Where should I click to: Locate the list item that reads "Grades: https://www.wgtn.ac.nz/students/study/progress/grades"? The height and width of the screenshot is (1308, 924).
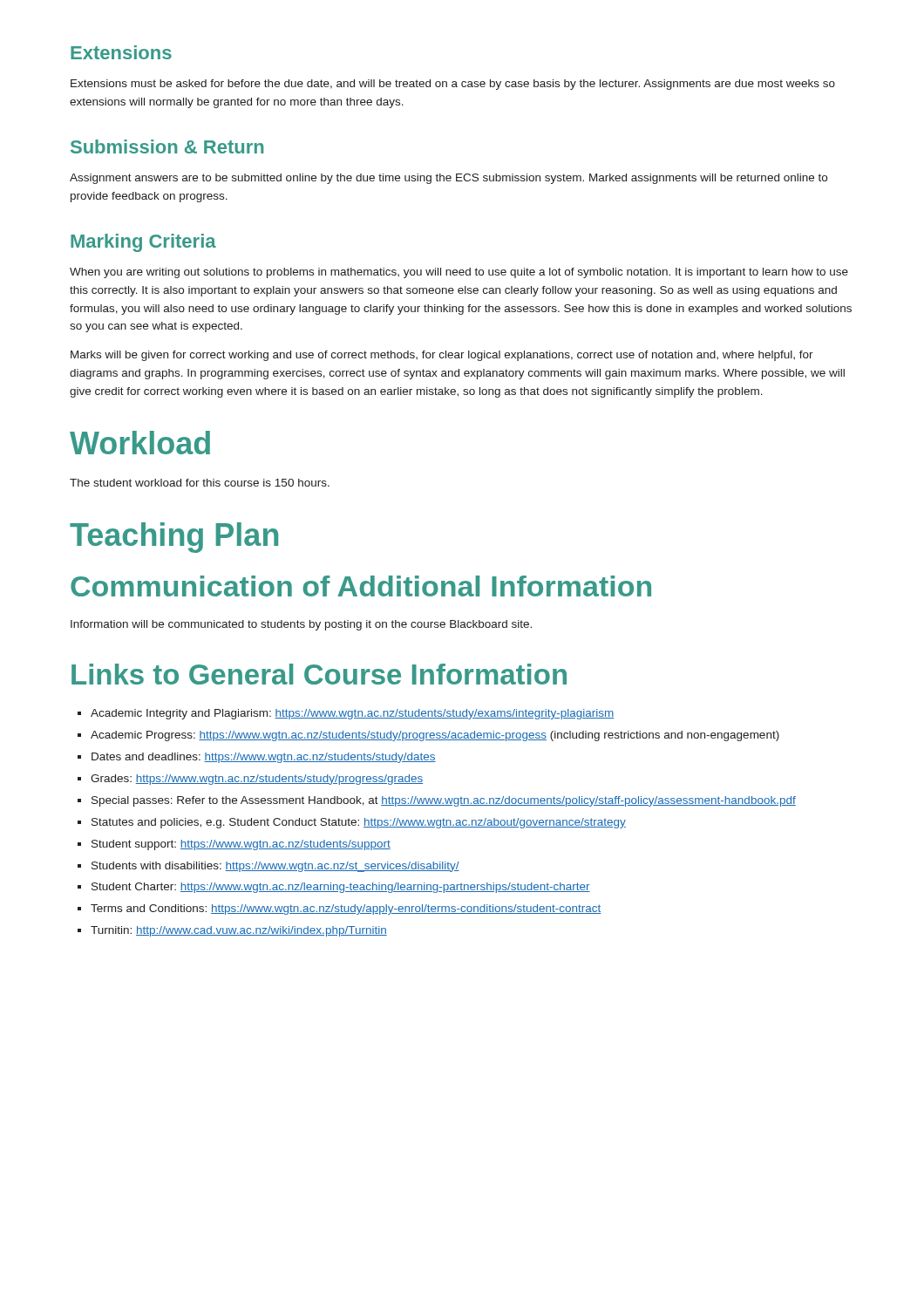click(x=257, y=780)
